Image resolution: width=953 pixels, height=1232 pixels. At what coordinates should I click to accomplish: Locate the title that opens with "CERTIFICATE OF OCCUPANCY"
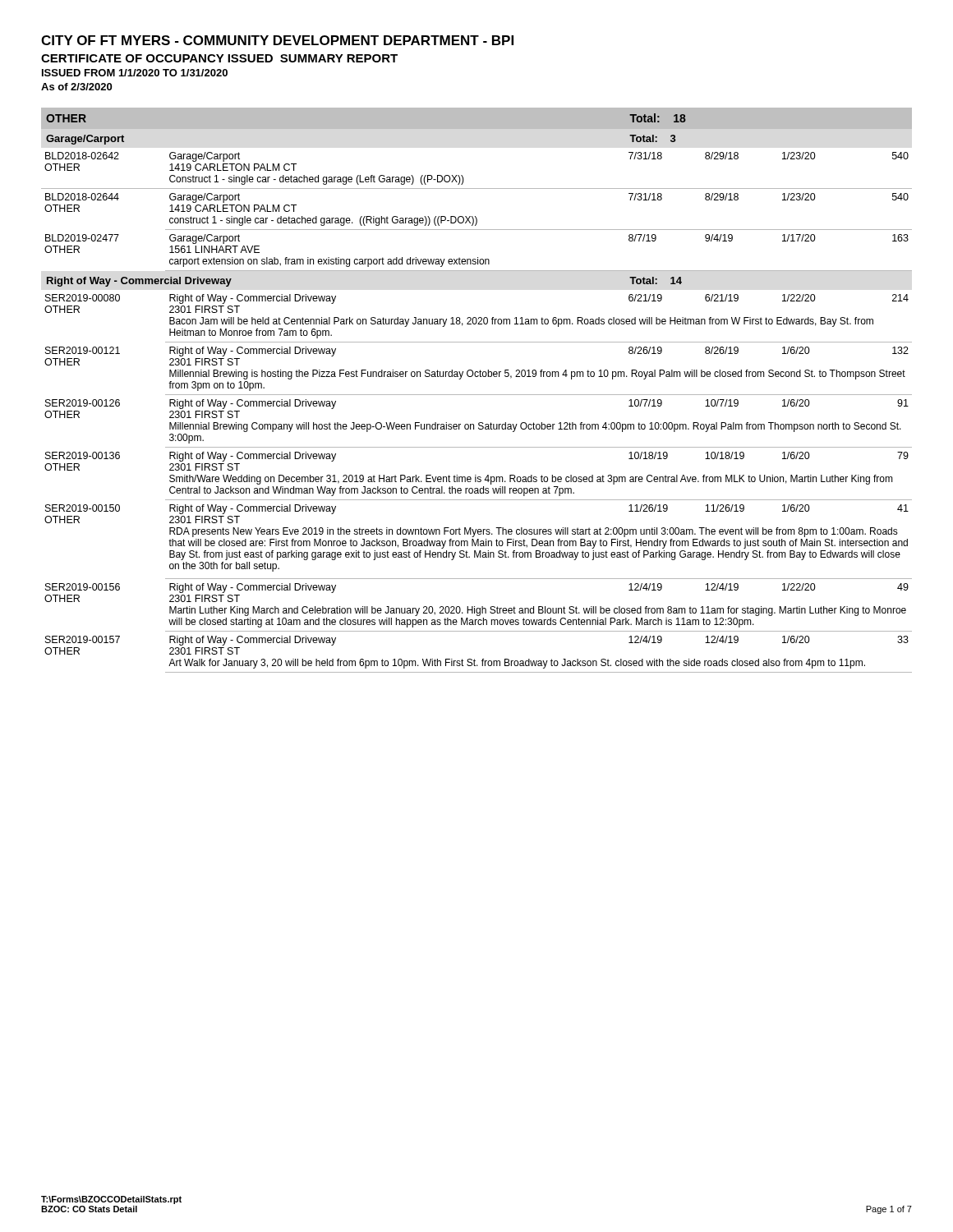(219, 58)
